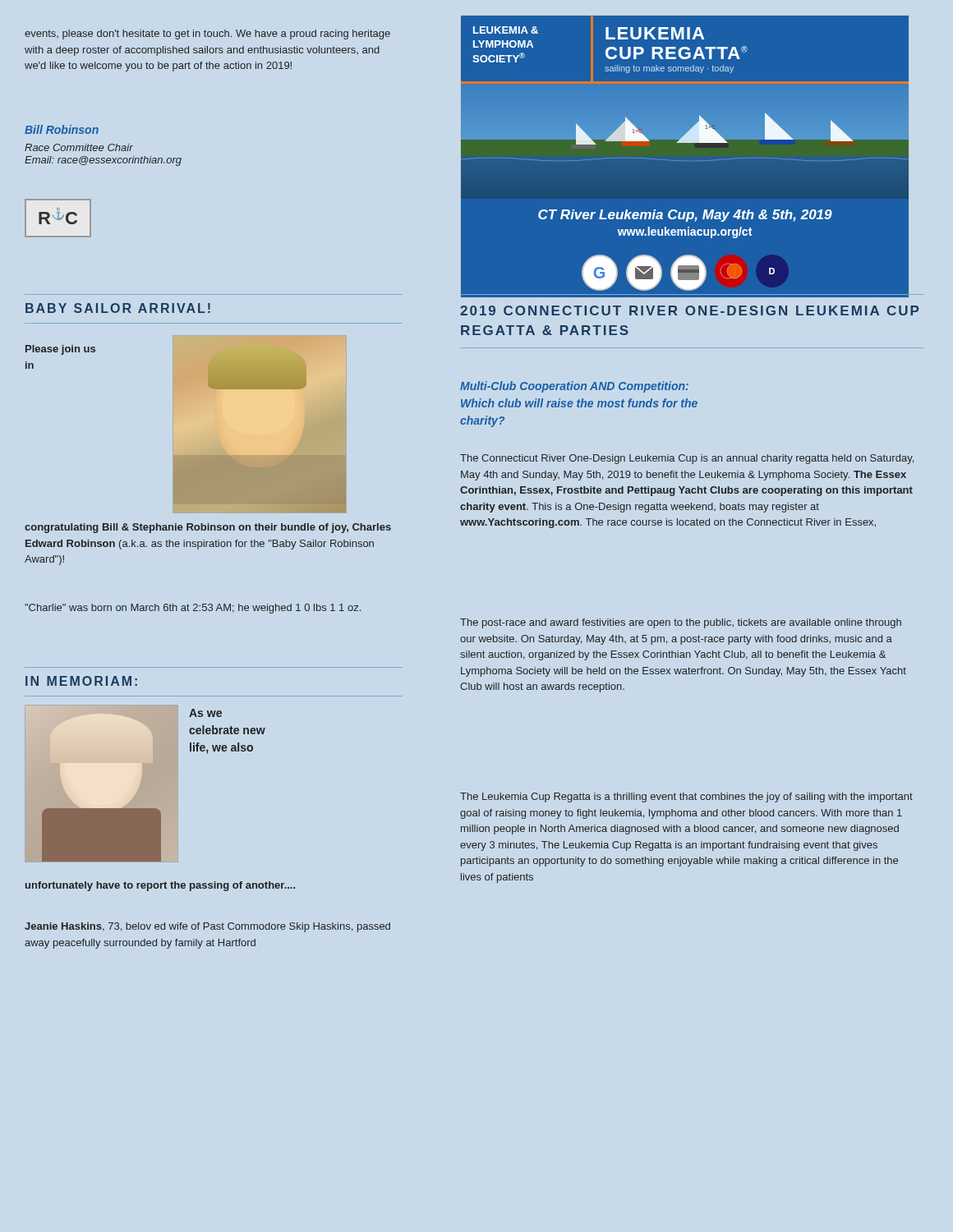953x1232 pixels.
Task: Locate the text block with the text ""Charlie" was born"
Action: point(214,608)
